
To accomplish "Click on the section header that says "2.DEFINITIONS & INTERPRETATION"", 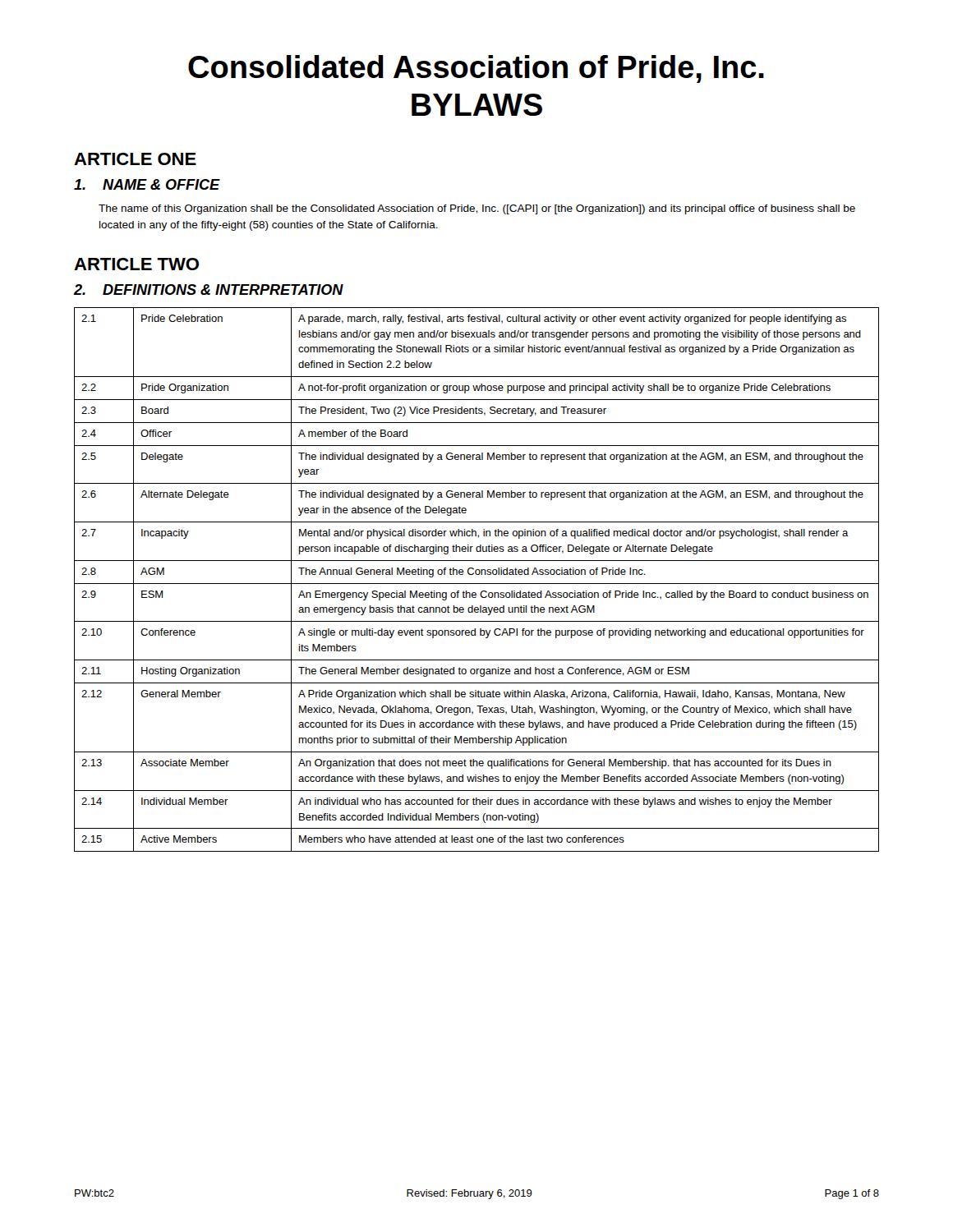I will click(208, 290).
